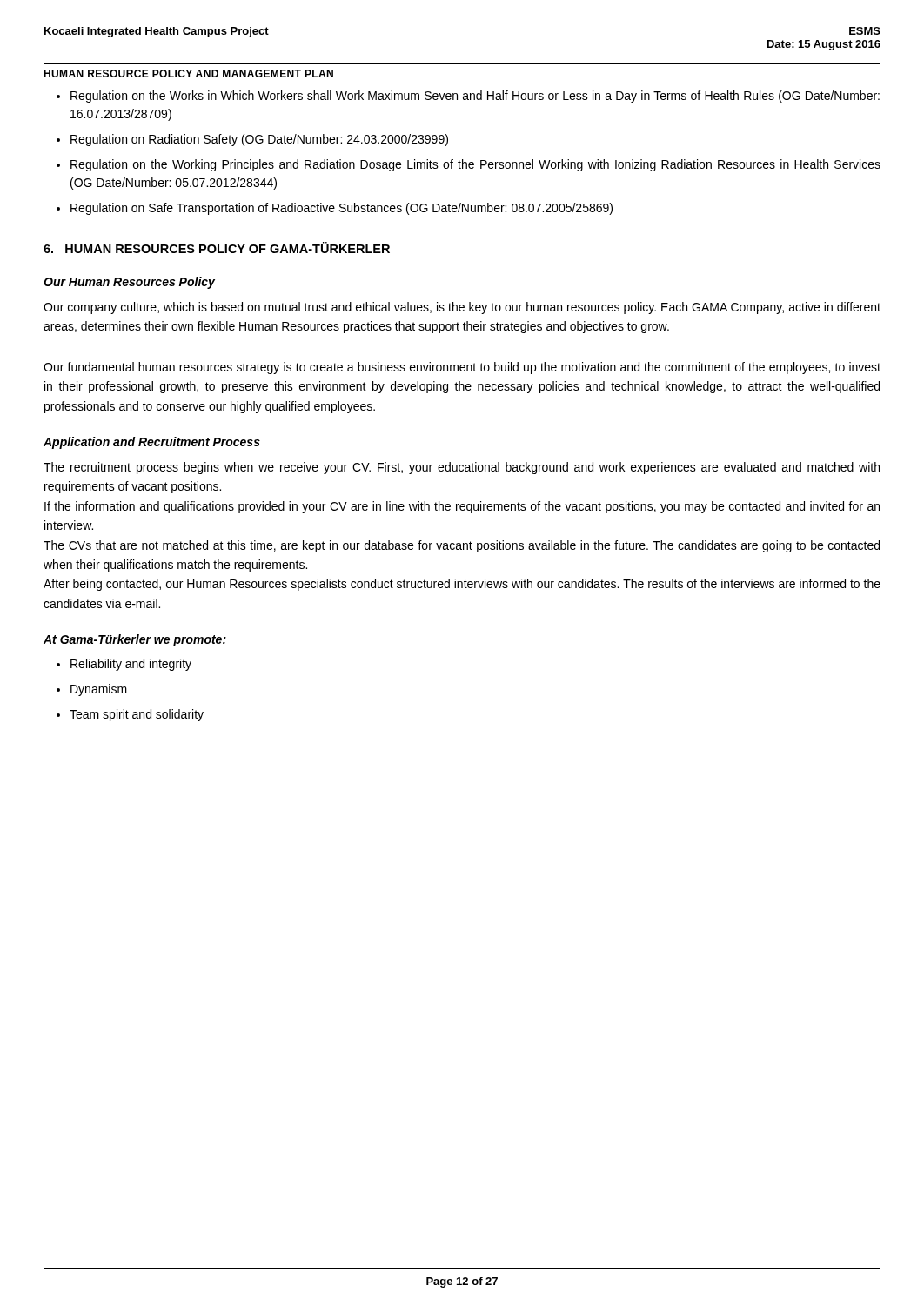Select the text starting "Team spirit and solidarity"
Image resolution: width=924 pixels, height=1305 pixels.
(137, 715)
